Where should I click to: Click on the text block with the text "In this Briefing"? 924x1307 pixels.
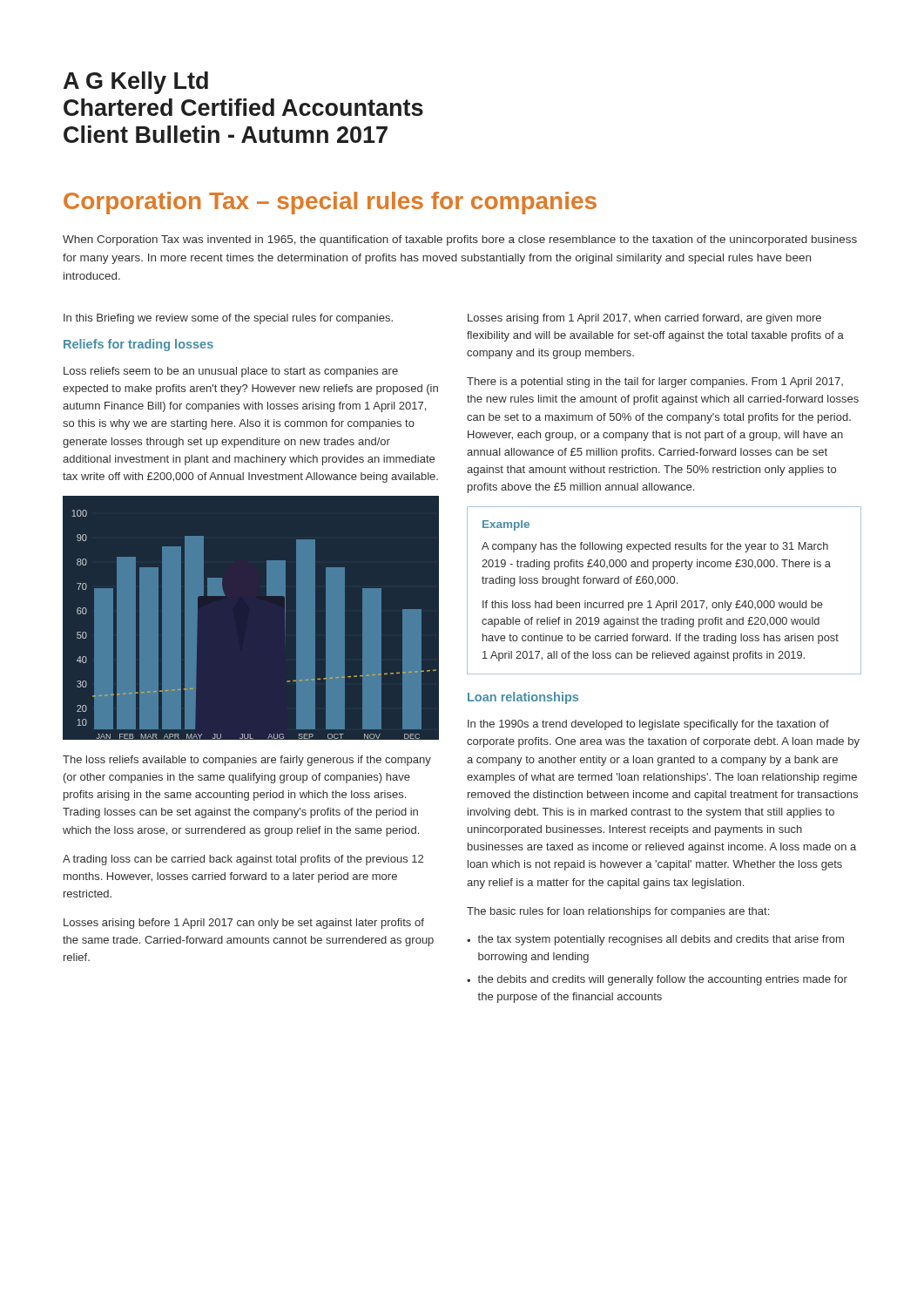[x=251, y=318]
